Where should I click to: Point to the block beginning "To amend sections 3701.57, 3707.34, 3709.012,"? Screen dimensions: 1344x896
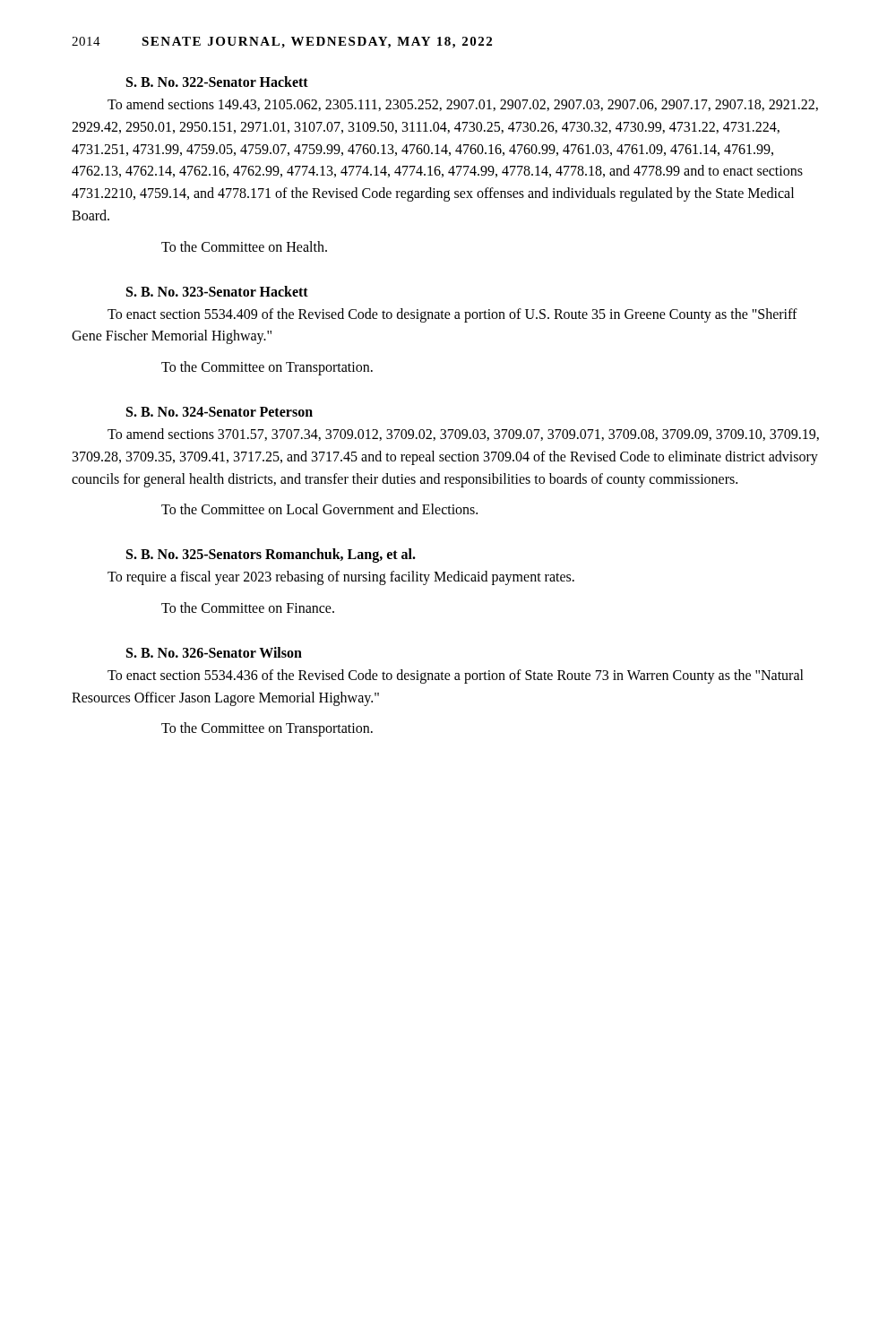click(446, 456)
